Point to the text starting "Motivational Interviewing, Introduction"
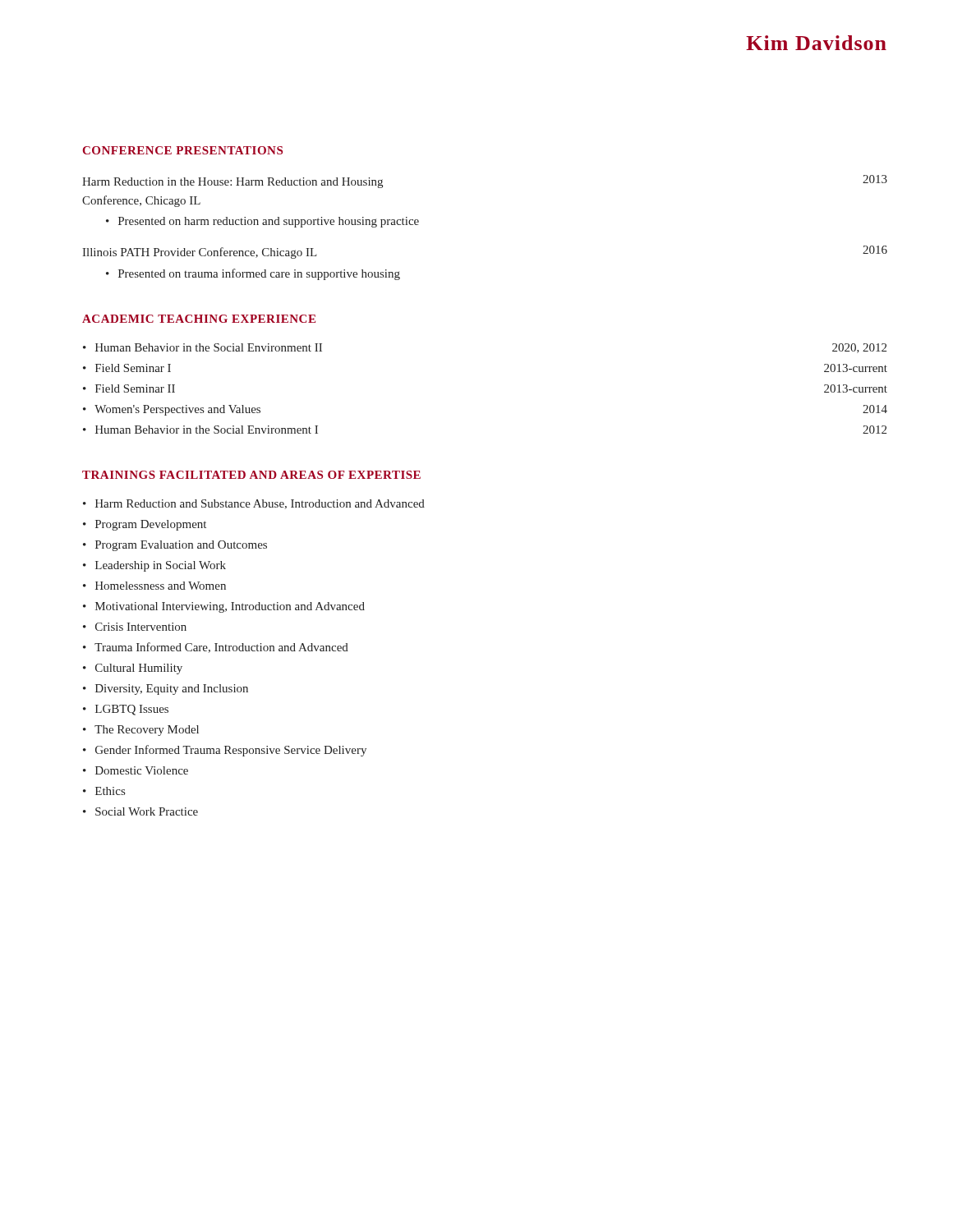 [230, 606]
